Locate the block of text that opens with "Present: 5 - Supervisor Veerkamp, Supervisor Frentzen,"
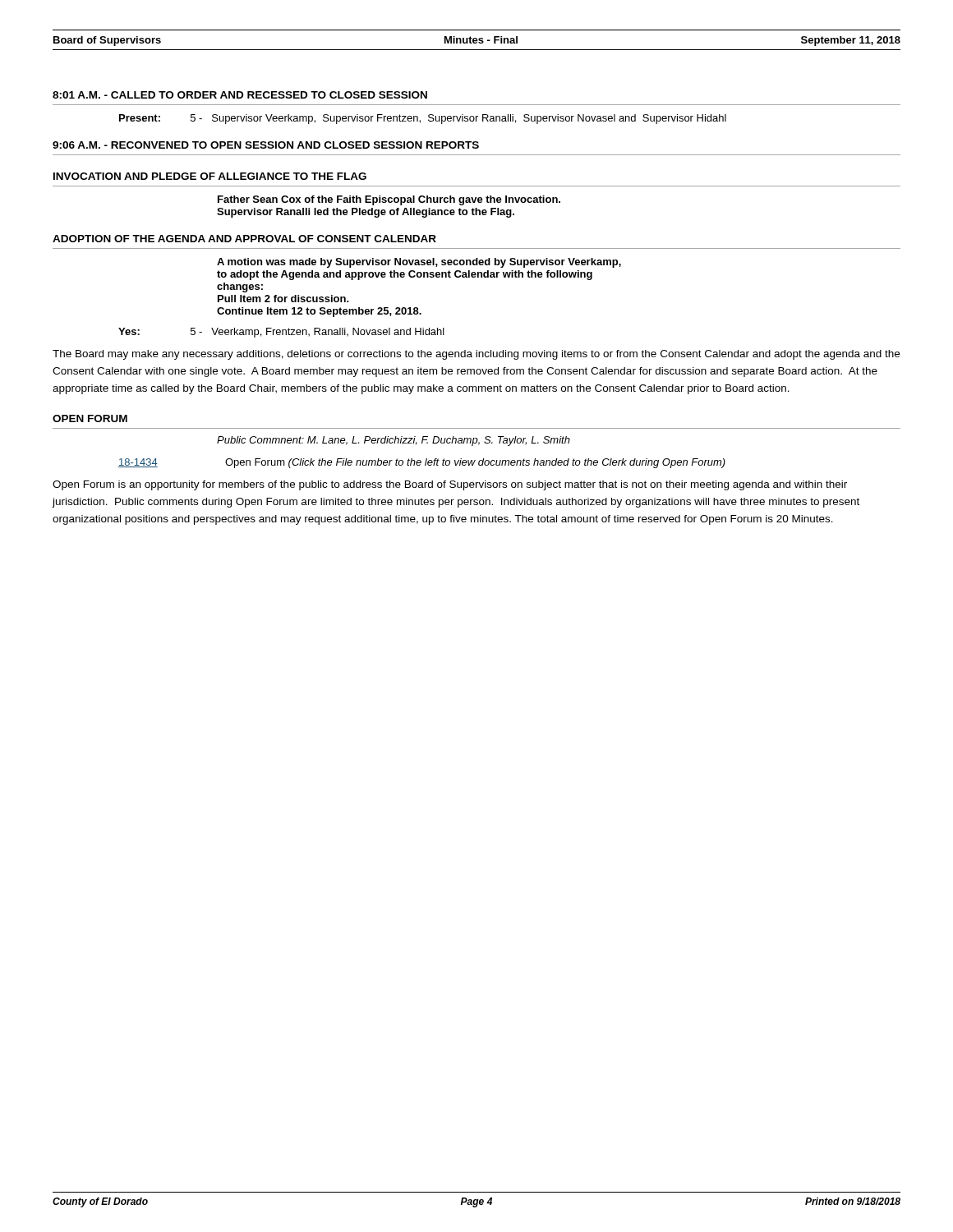 422,118
